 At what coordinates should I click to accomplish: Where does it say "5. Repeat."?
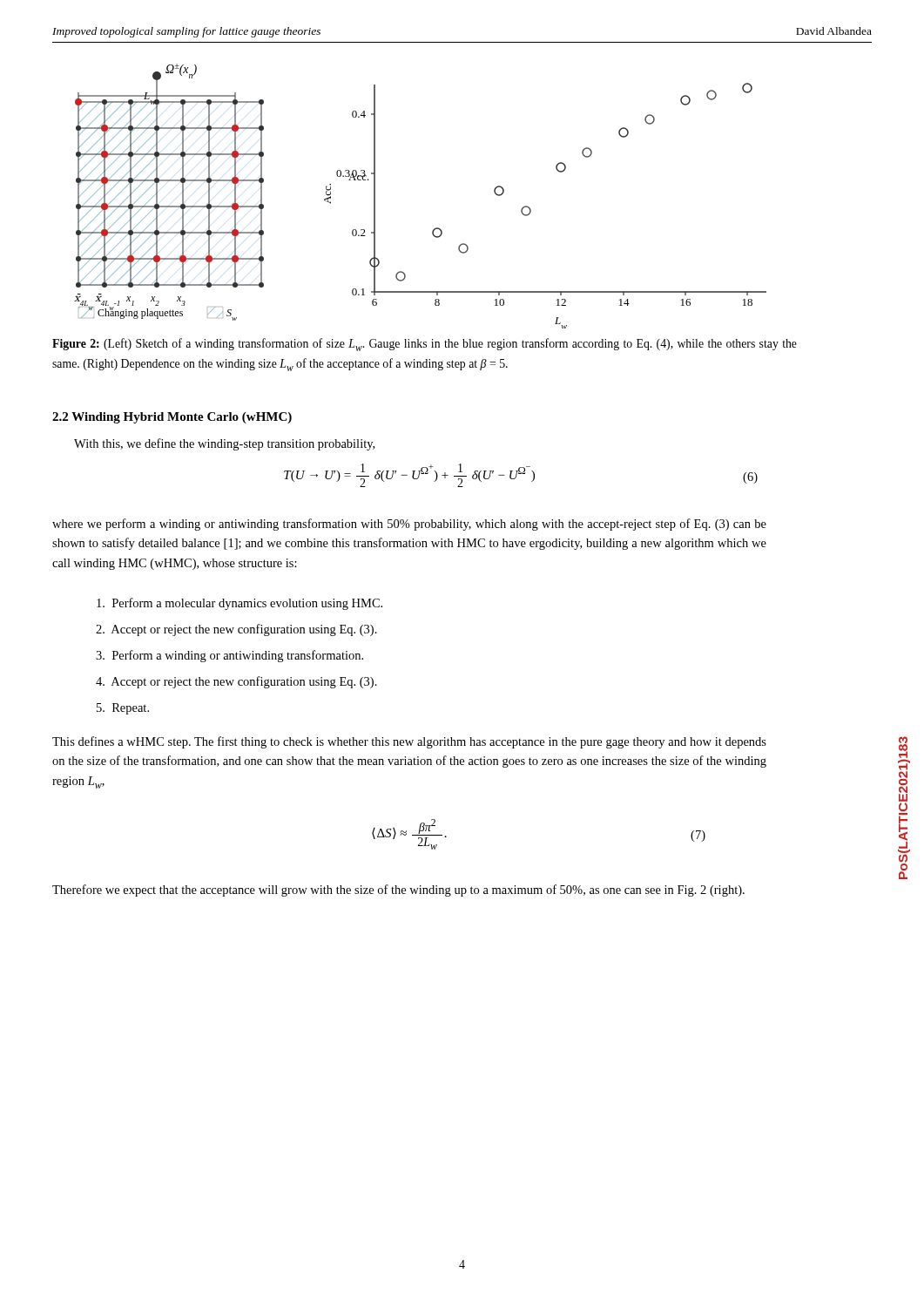click(123, 708)
